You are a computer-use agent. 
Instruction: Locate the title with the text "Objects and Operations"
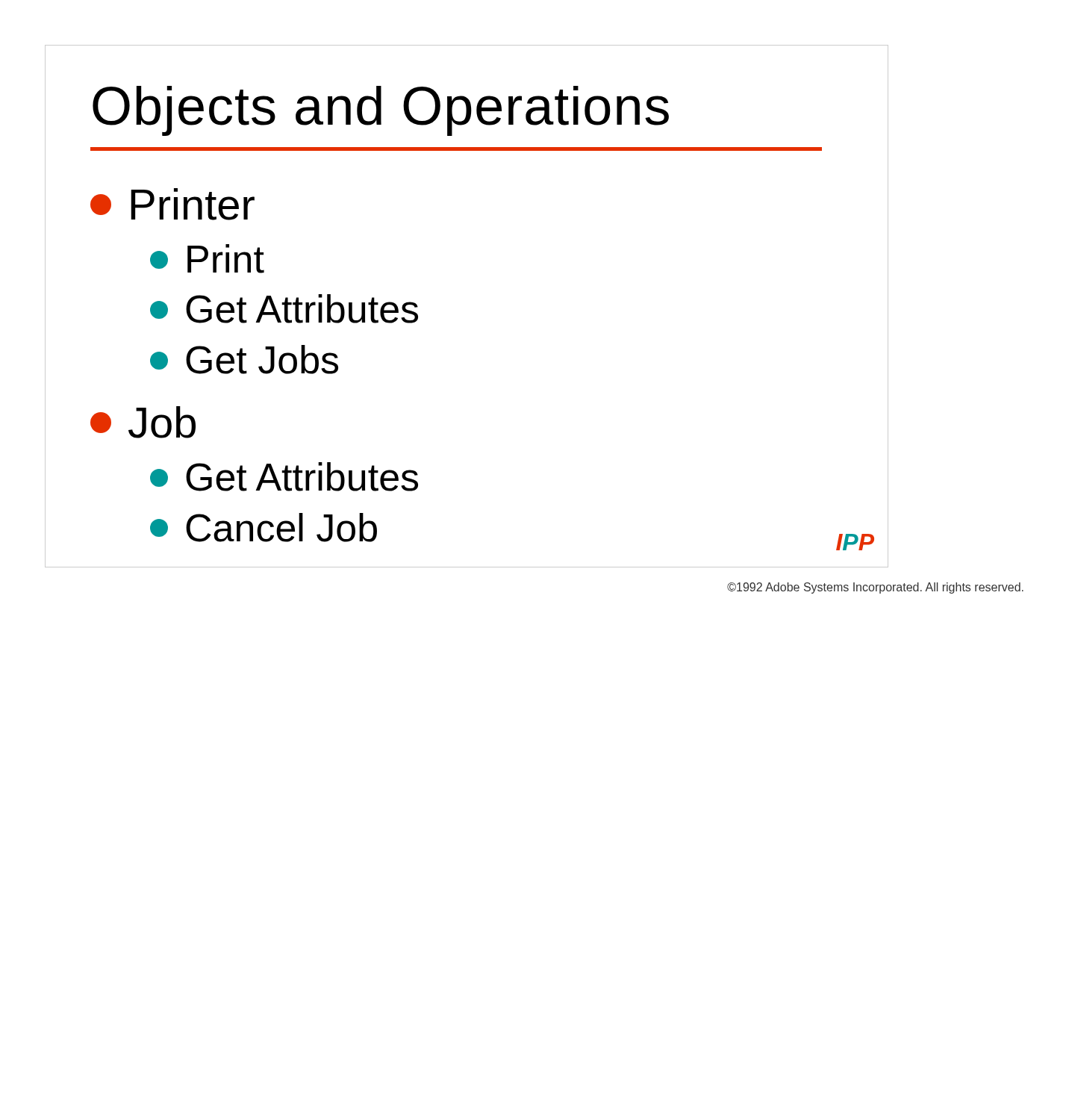(464, 113)
